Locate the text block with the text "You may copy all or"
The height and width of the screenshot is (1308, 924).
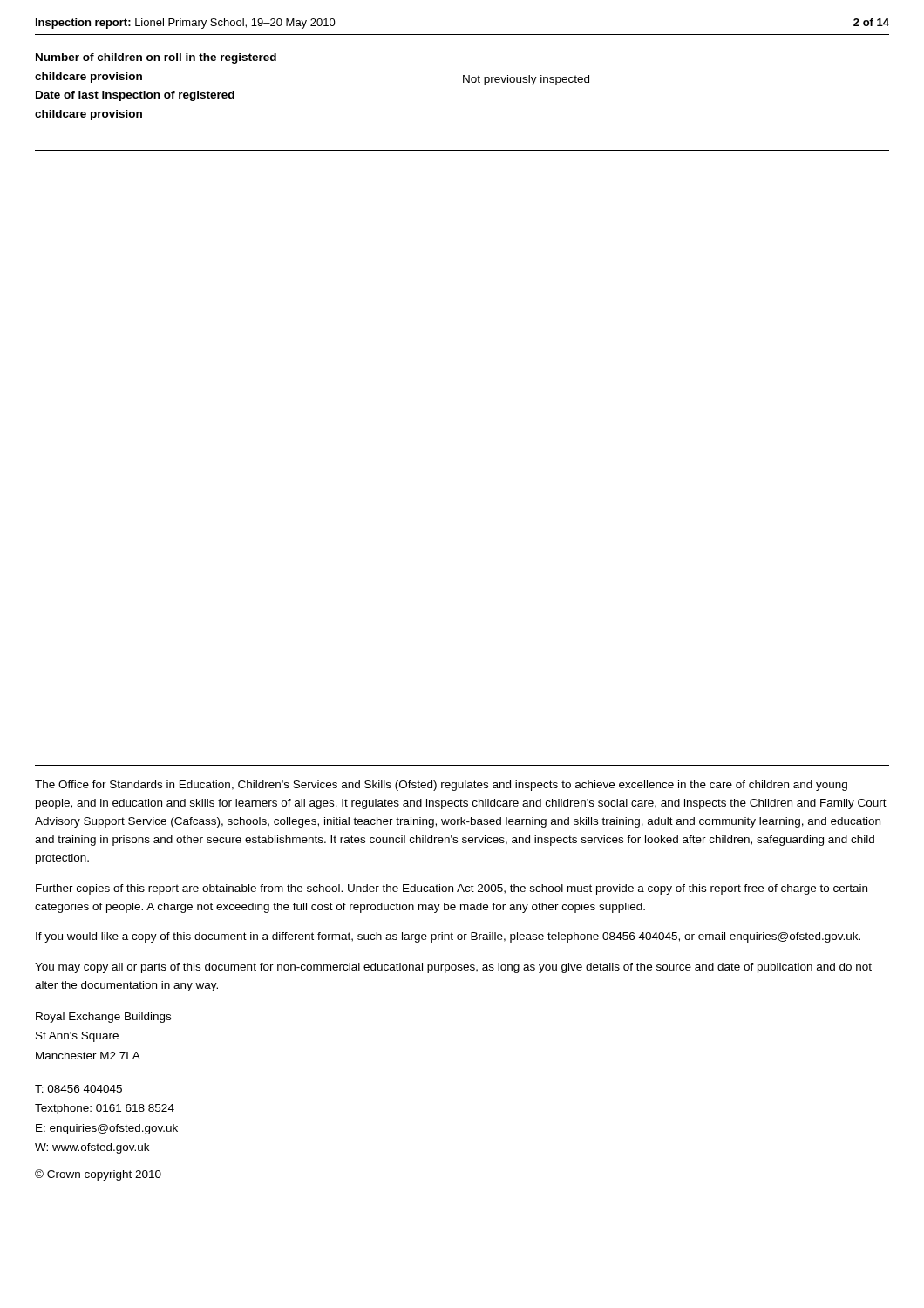click(x=462, y=977)
